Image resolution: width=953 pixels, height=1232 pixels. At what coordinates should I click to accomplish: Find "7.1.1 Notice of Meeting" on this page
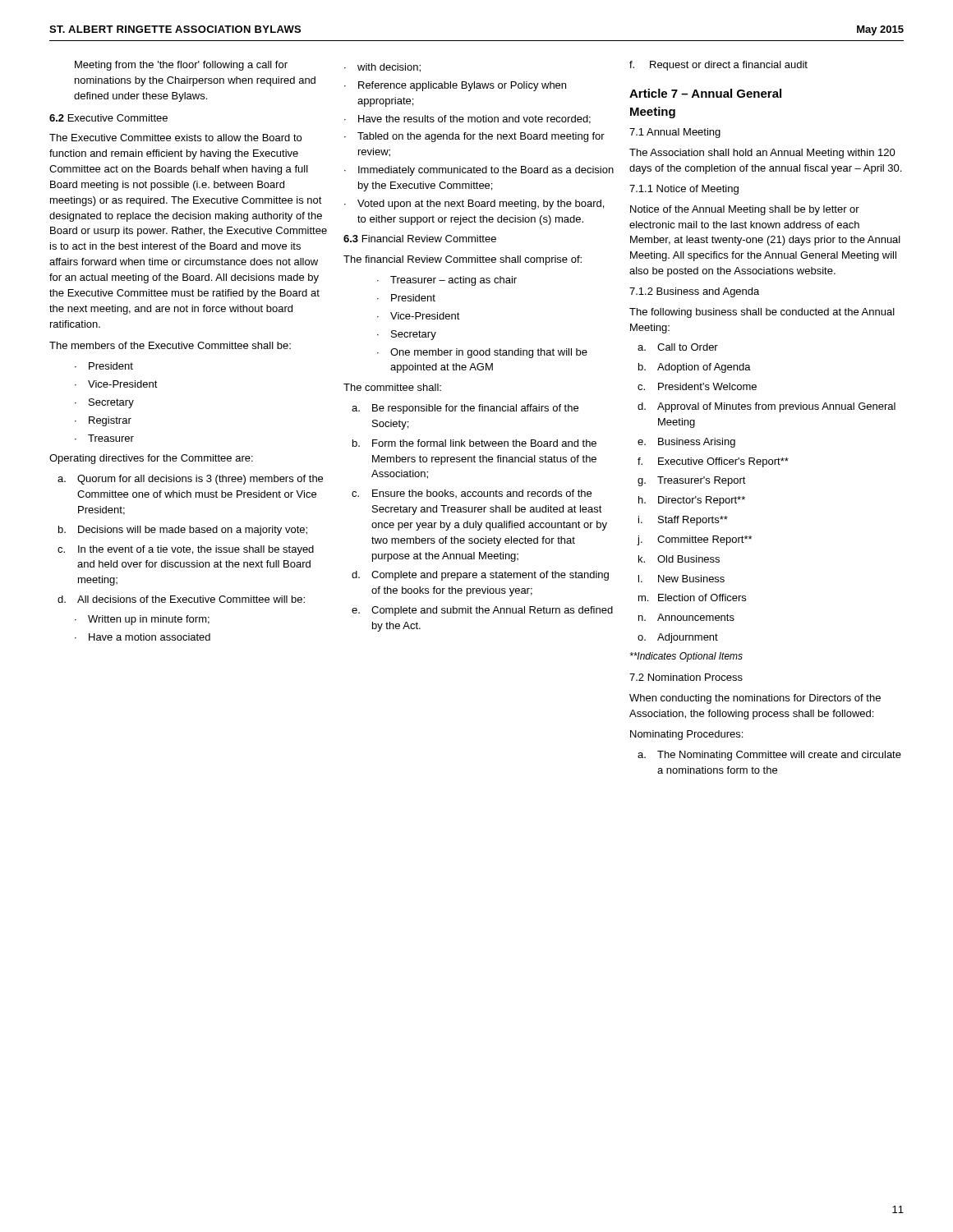point(684,190)
